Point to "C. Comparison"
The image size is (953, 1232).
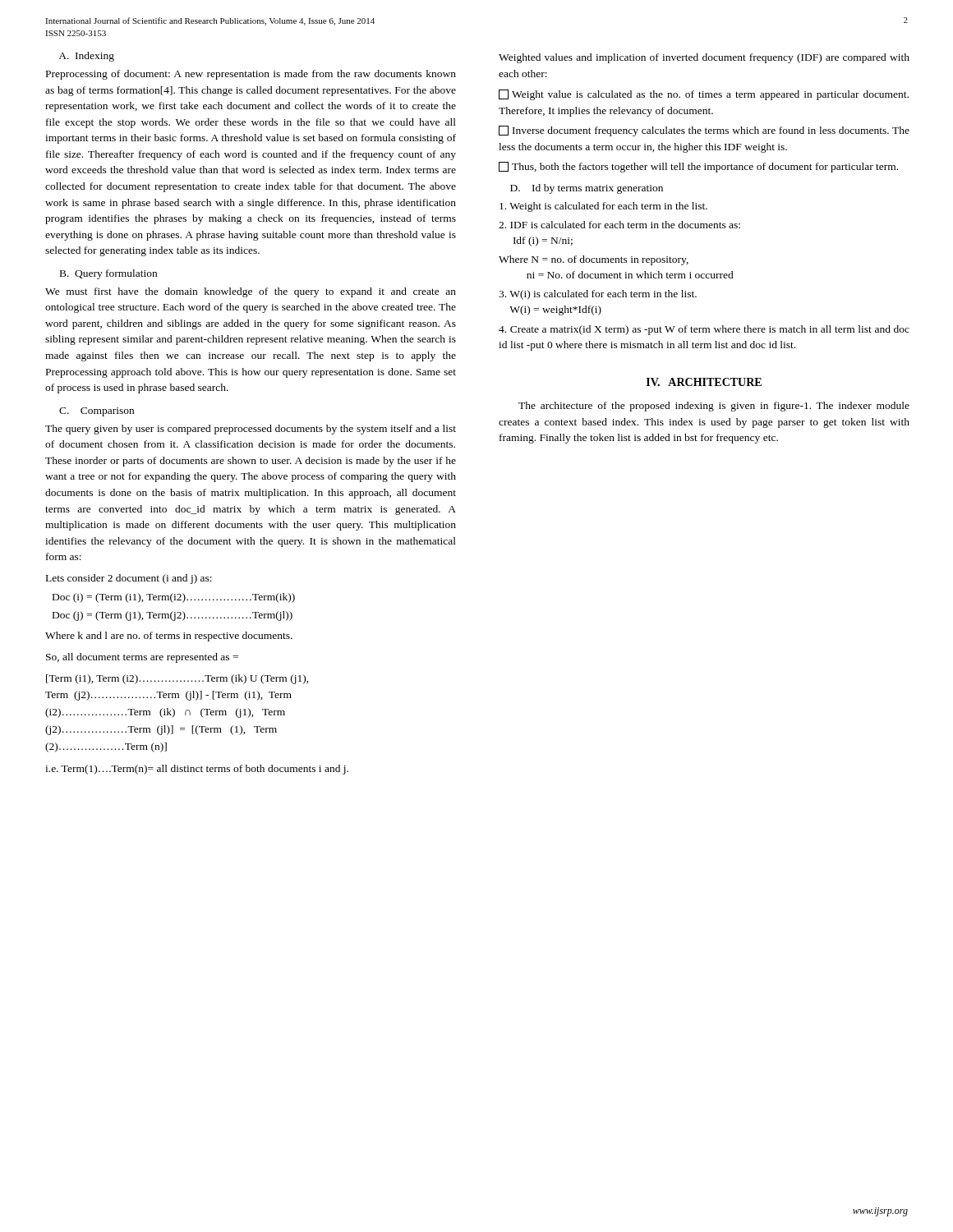[90, 410]
